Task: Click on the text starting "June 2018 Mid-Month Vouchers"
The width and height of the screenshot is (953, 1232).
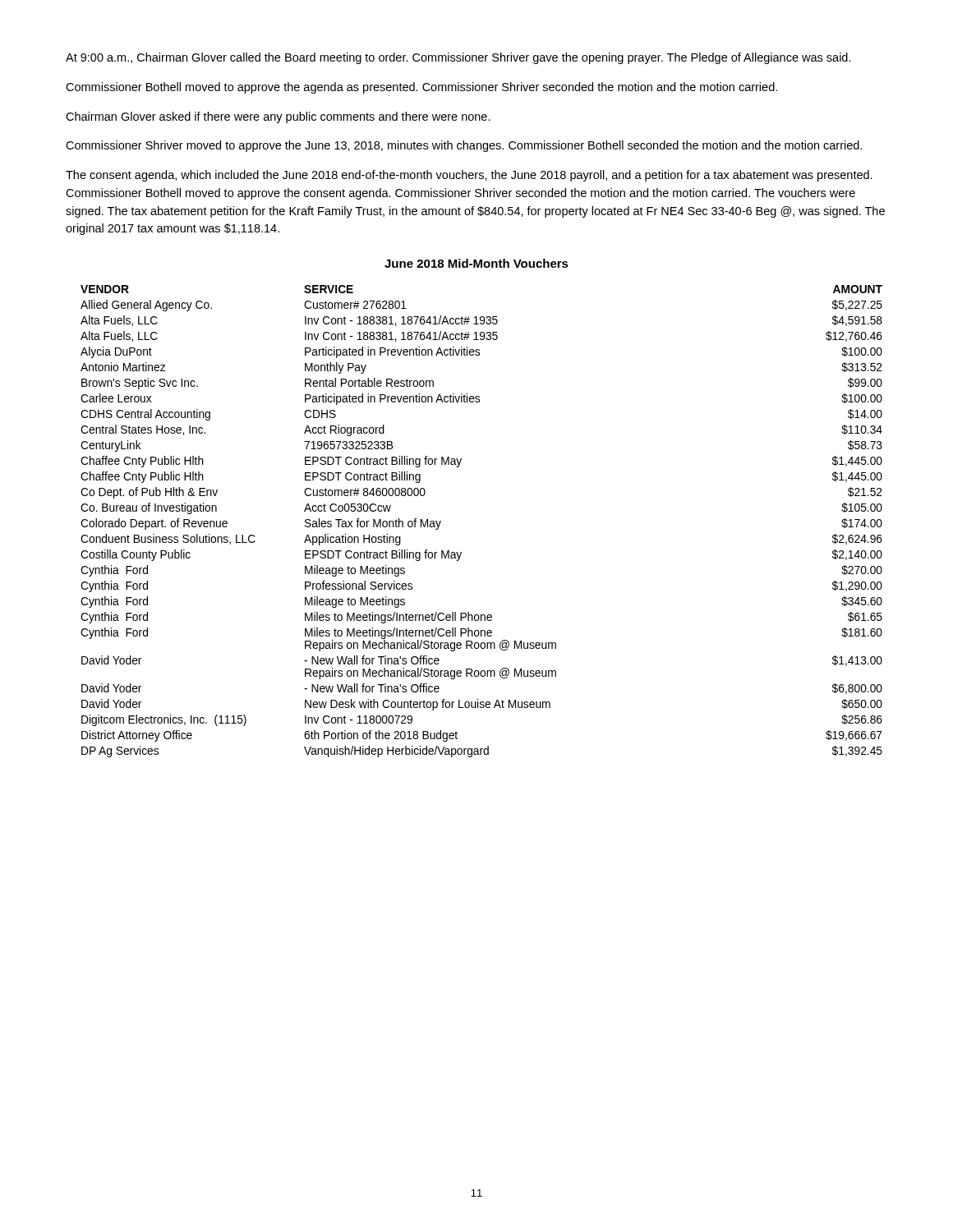Action: [x=476, y=263]
